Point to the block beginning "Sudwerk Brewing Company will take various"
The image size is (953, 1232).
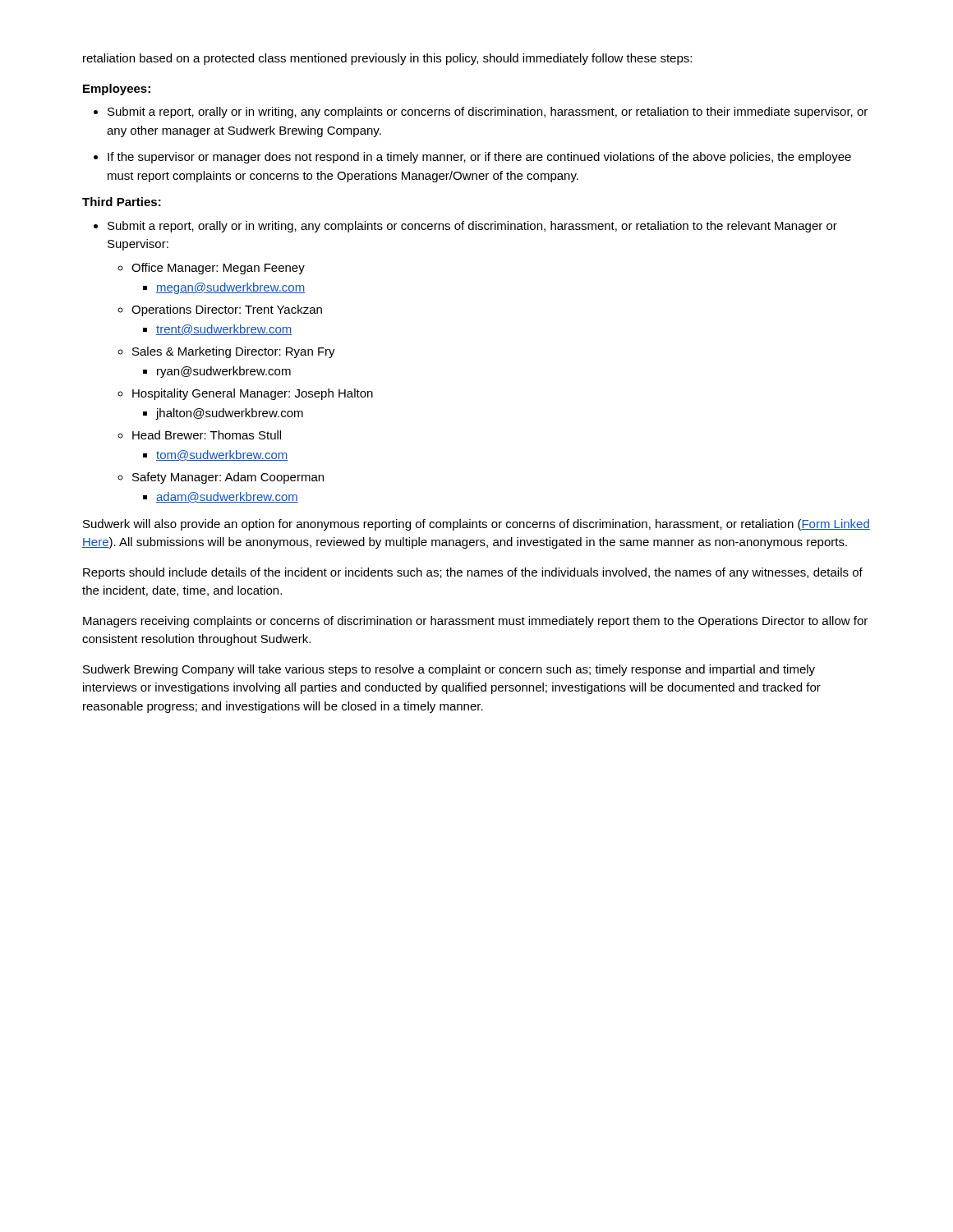tap(451, 687)
